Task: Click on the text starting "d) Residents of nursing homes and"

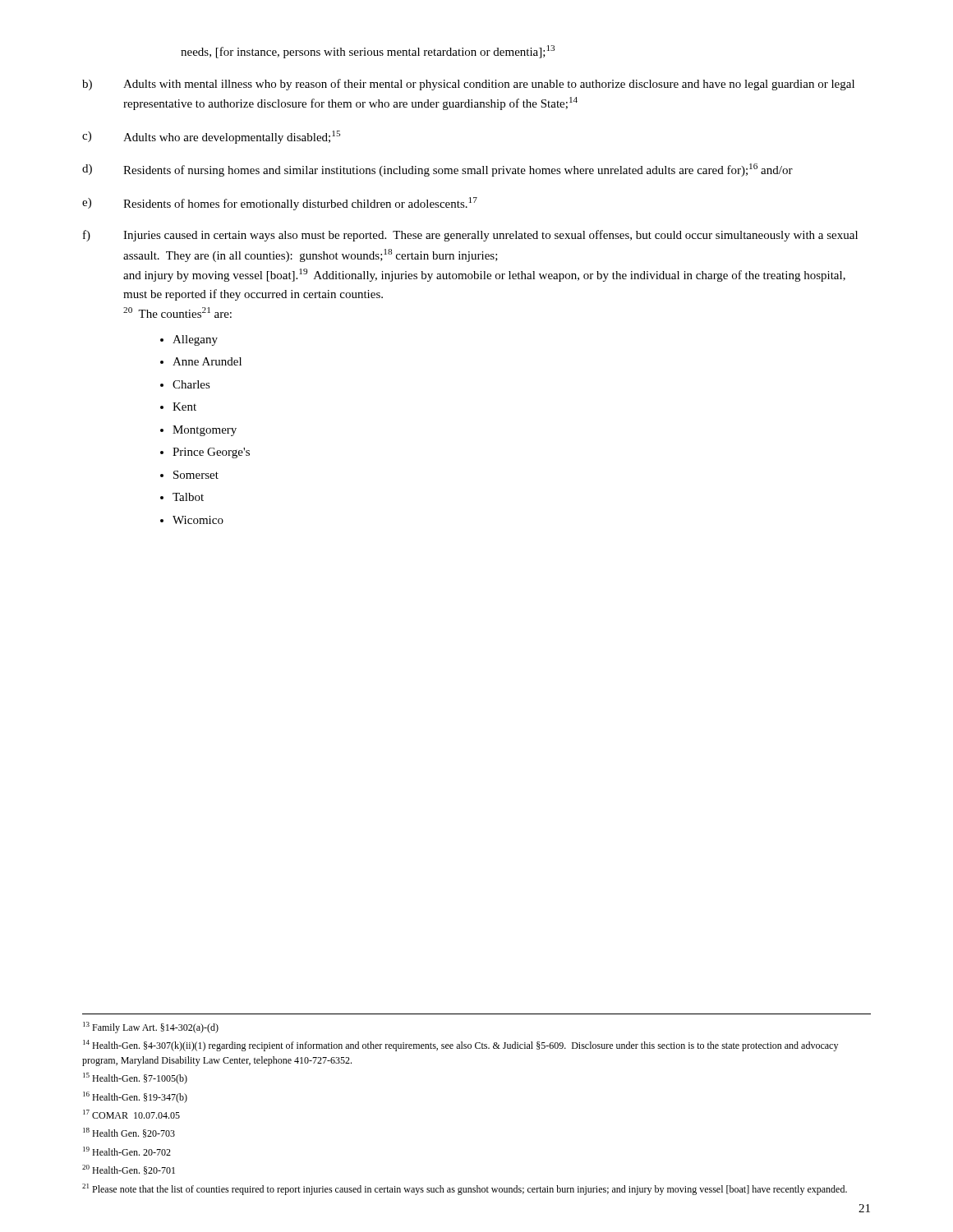Action: (476, 169)
